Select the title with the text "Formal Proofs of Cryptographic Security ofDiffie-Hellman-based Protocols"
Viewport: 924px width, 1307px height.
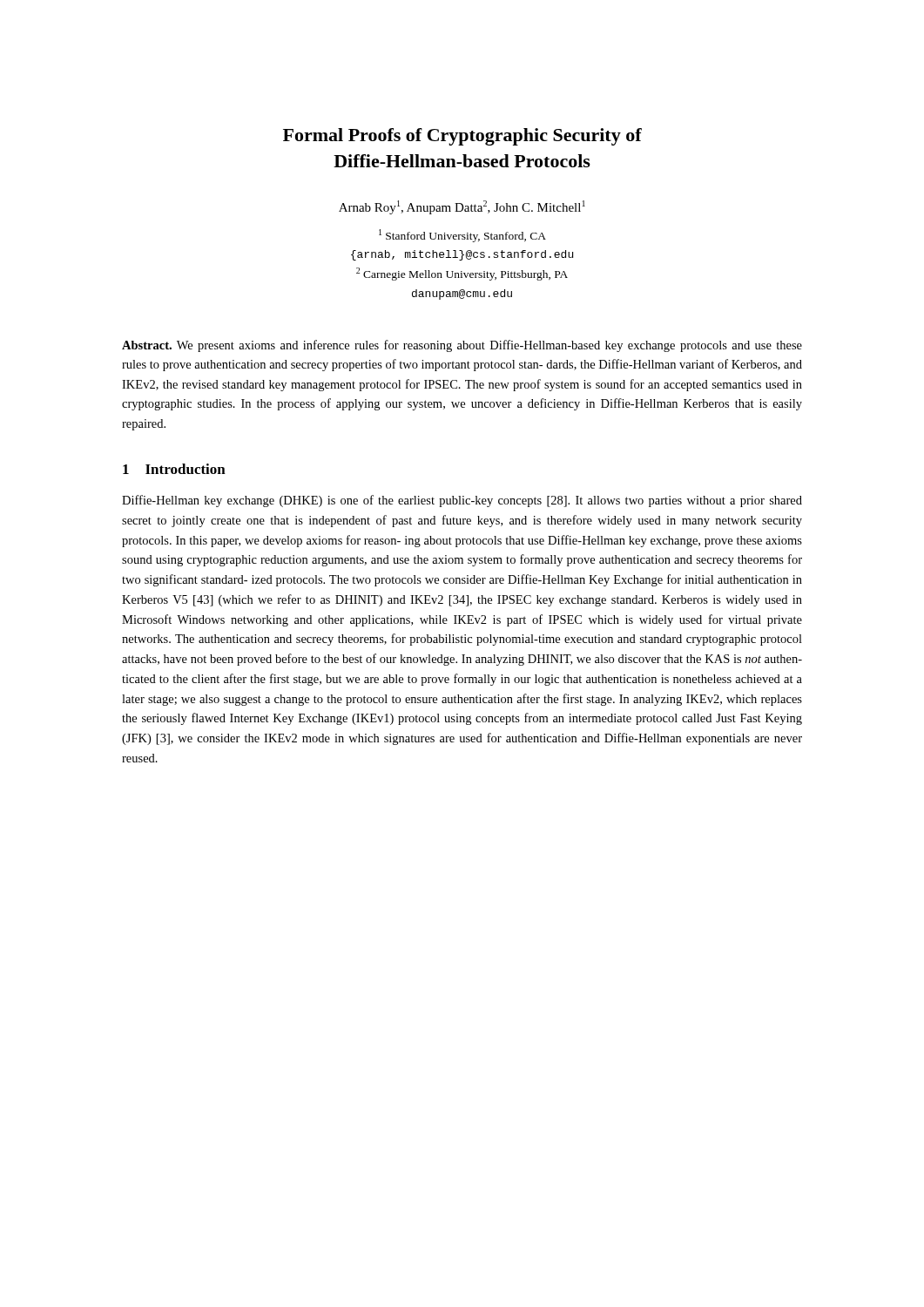[x=462, y=148]
